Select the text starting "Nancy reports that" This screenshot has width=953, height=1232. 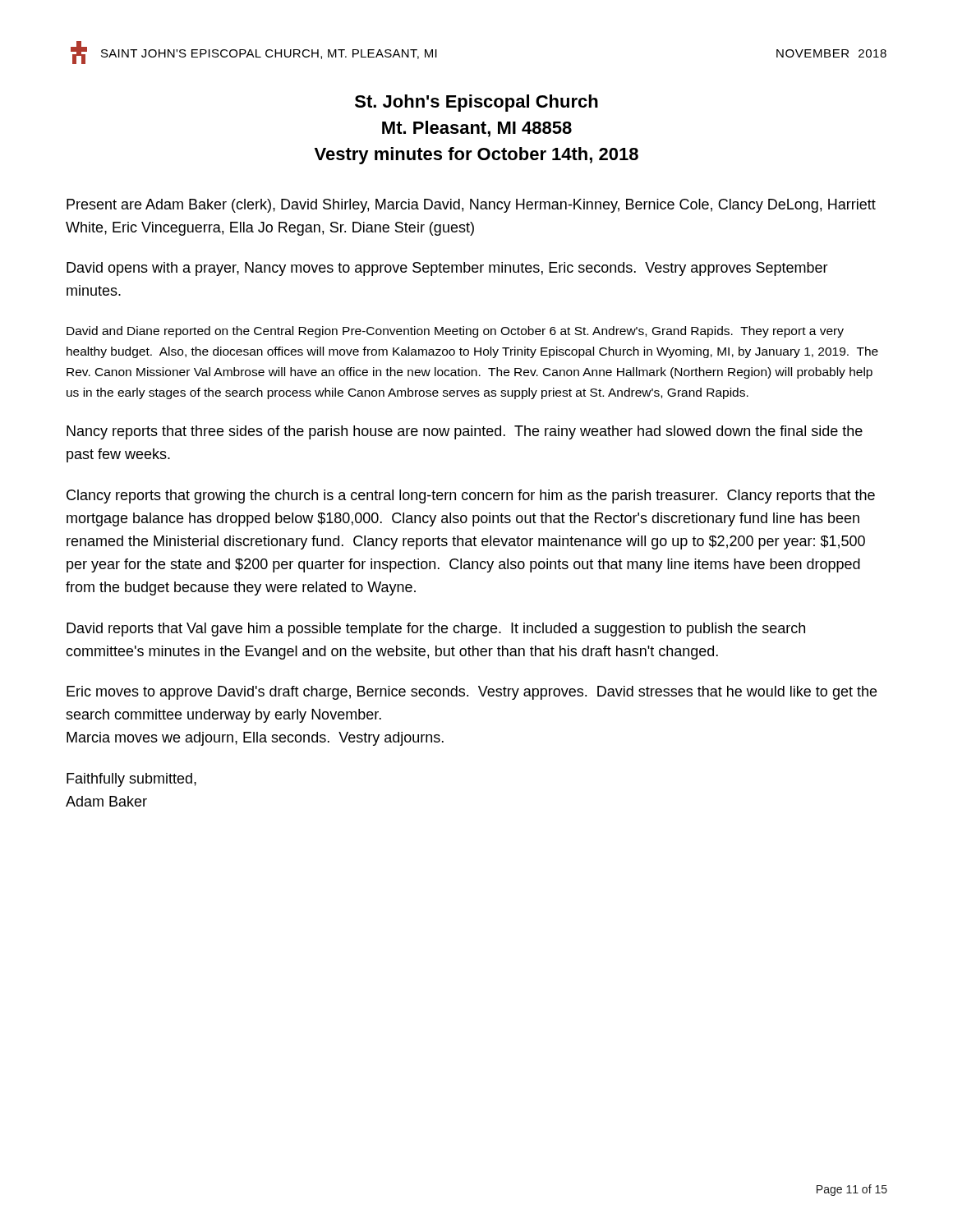coord(464,443)
